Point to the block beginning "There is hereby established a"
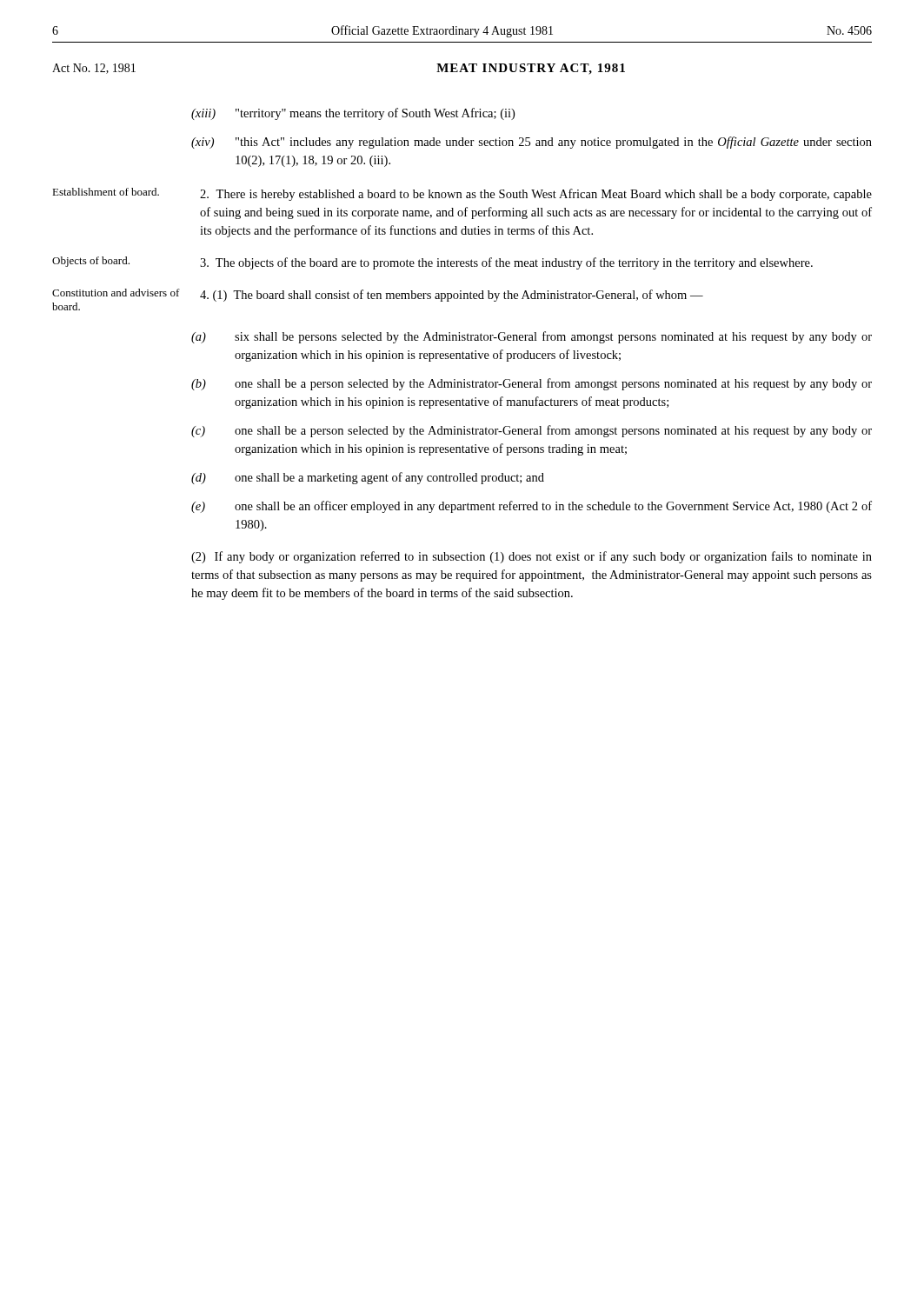The width and height of the screenshot is (924, 1304). pos(536,212)
